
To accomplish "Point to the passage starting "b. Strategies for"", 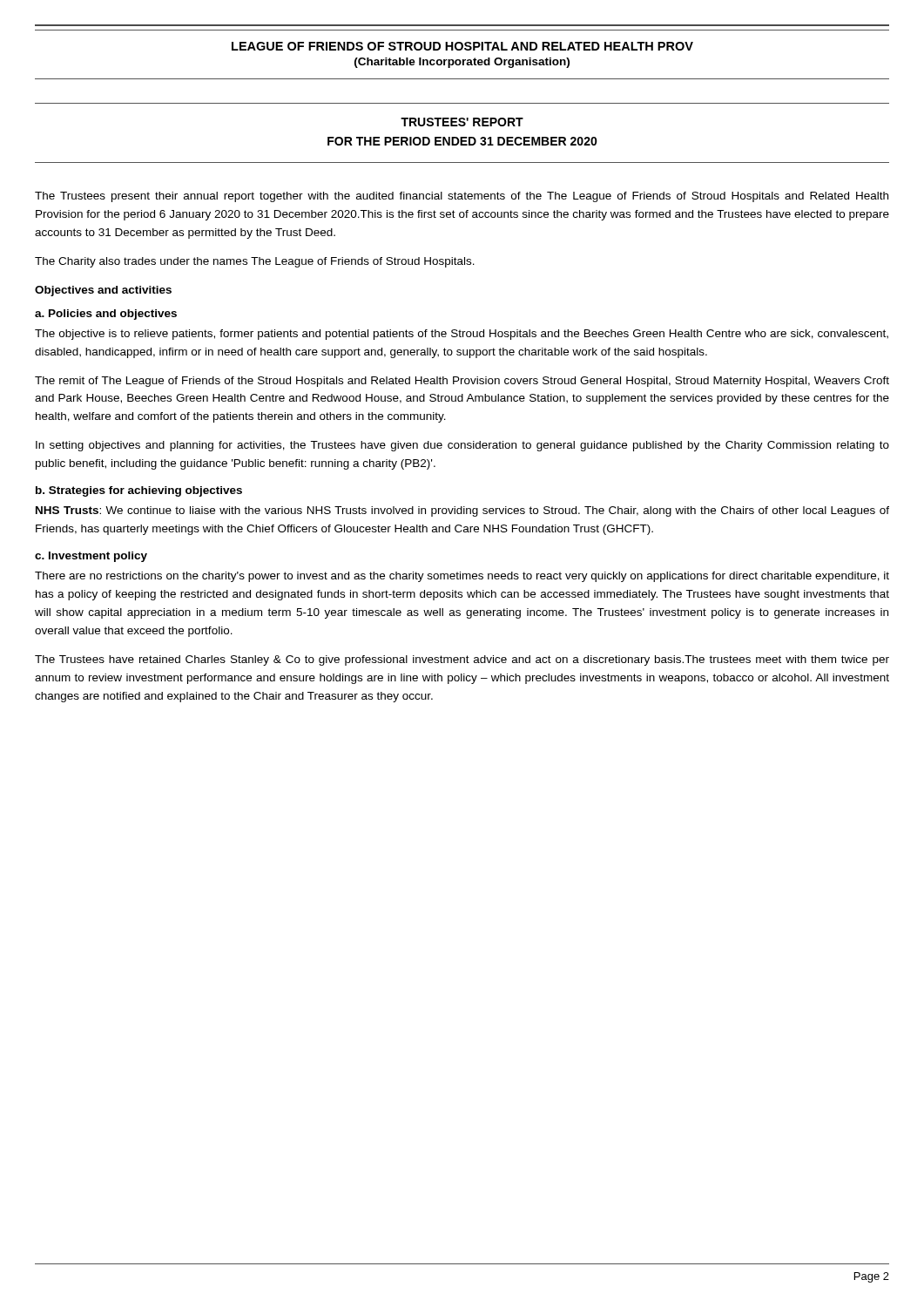I will pyautogui.click(x=139, y=490).
